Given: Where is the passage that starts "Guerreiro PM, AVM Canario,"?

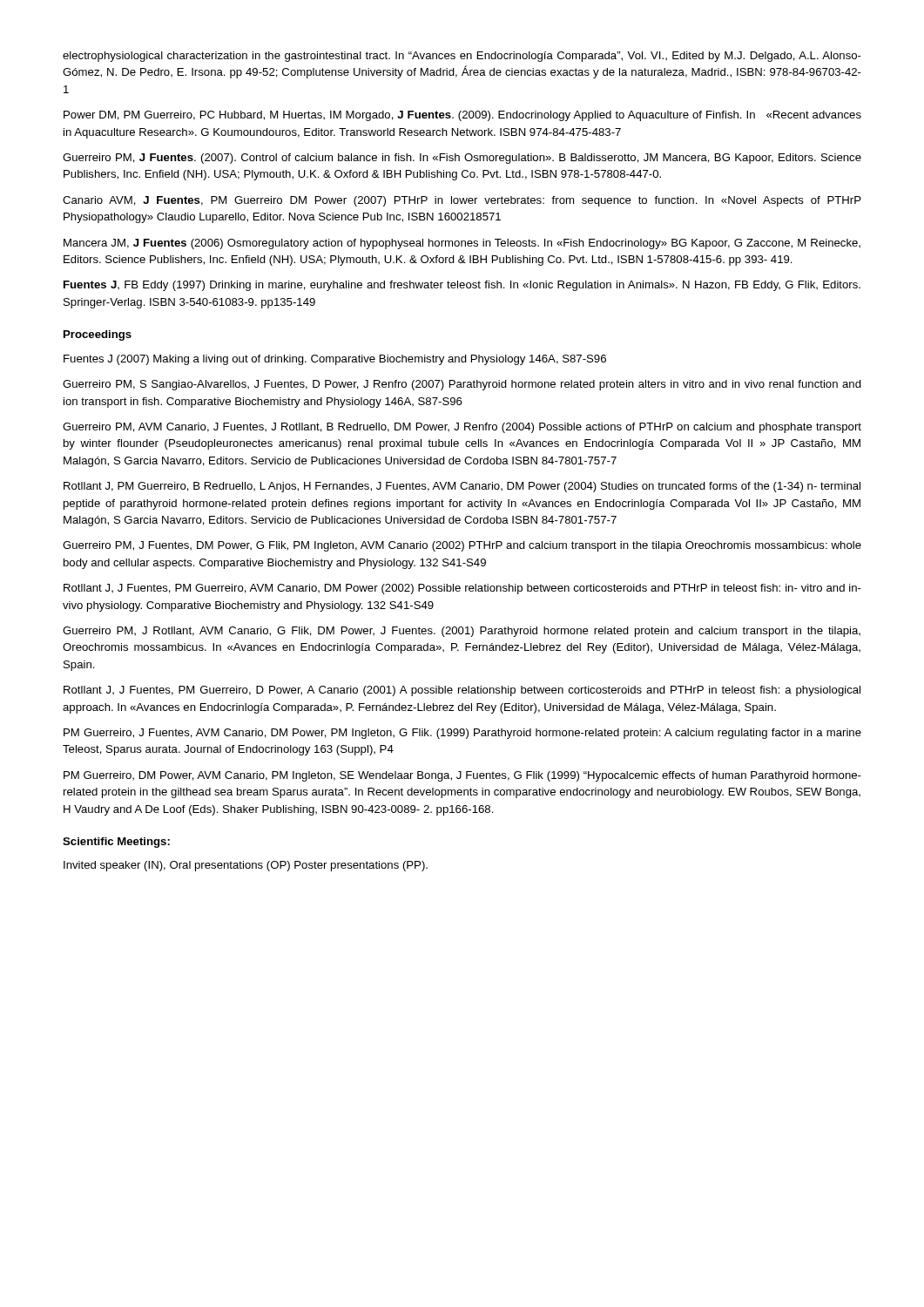Looking at the screenshot, I should point(462,444).
